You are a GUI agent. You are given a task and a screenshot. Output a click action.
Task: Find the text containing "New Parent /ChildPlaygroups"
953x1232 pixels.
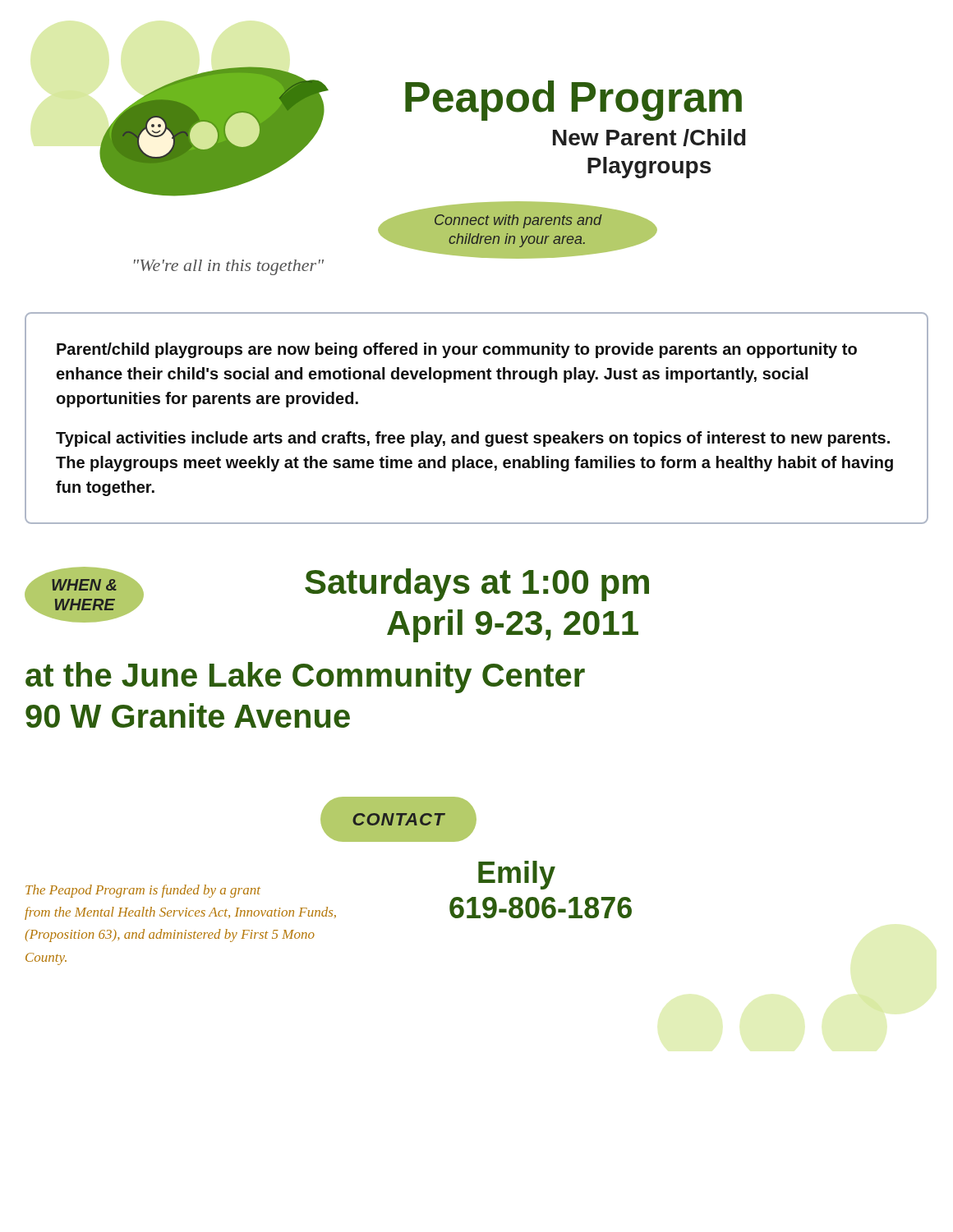pyautogui.click(x=649, y=152)
